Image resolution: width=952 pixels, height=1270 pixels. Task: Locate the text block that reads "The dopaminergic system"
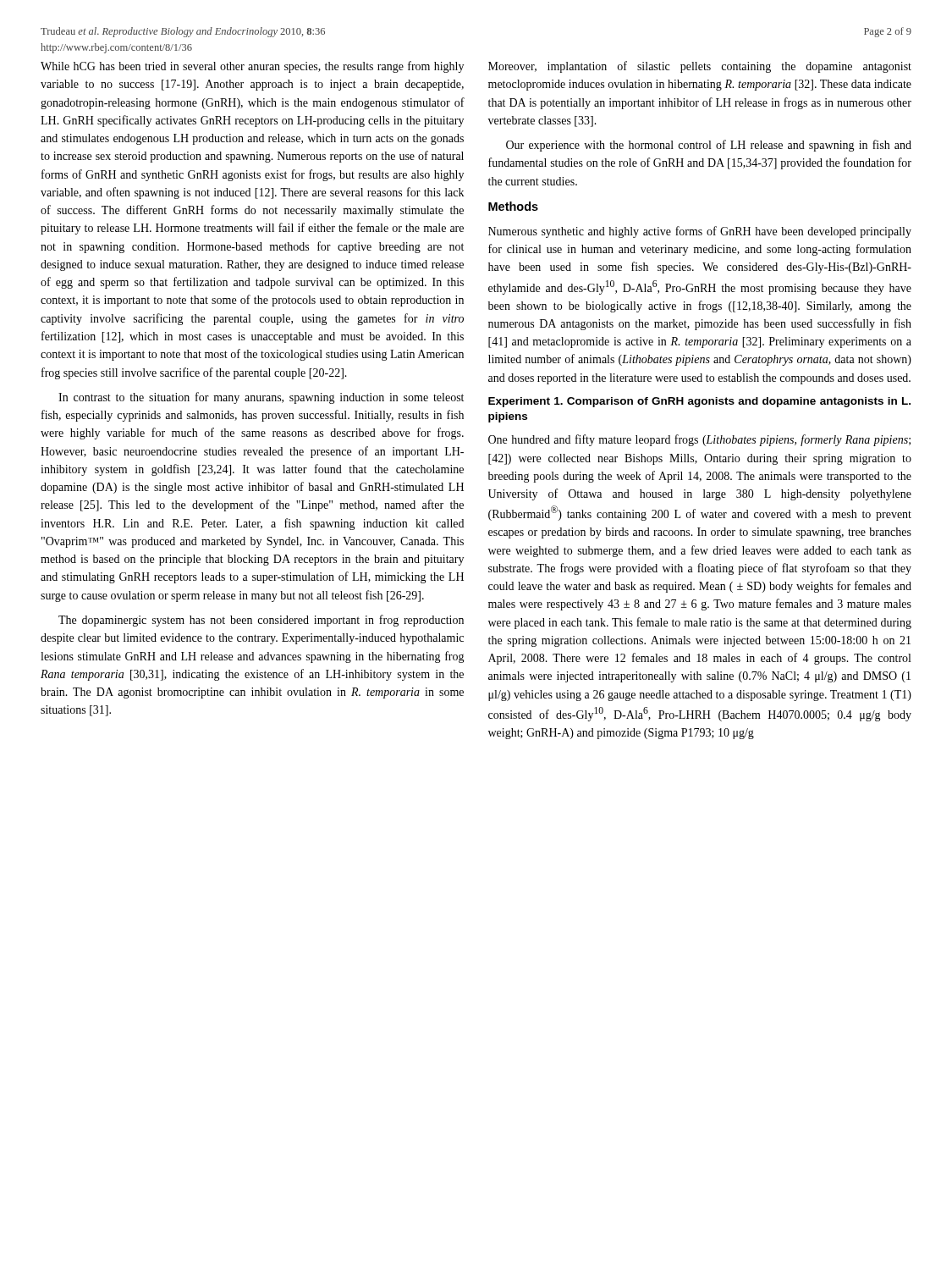(252, 665)
